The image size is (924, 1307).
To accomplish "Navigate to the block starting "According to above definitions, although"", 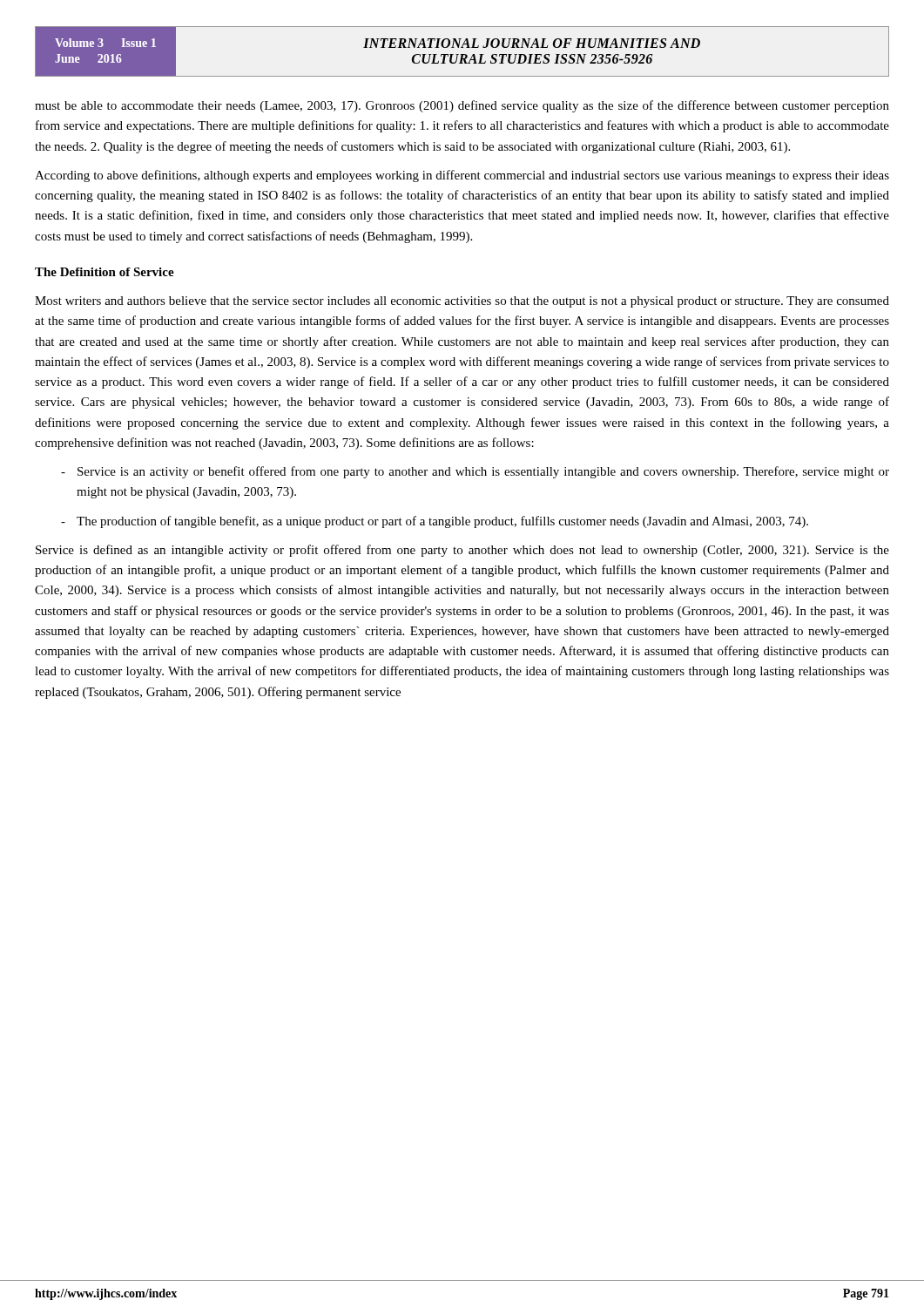I will click(462, 205).
